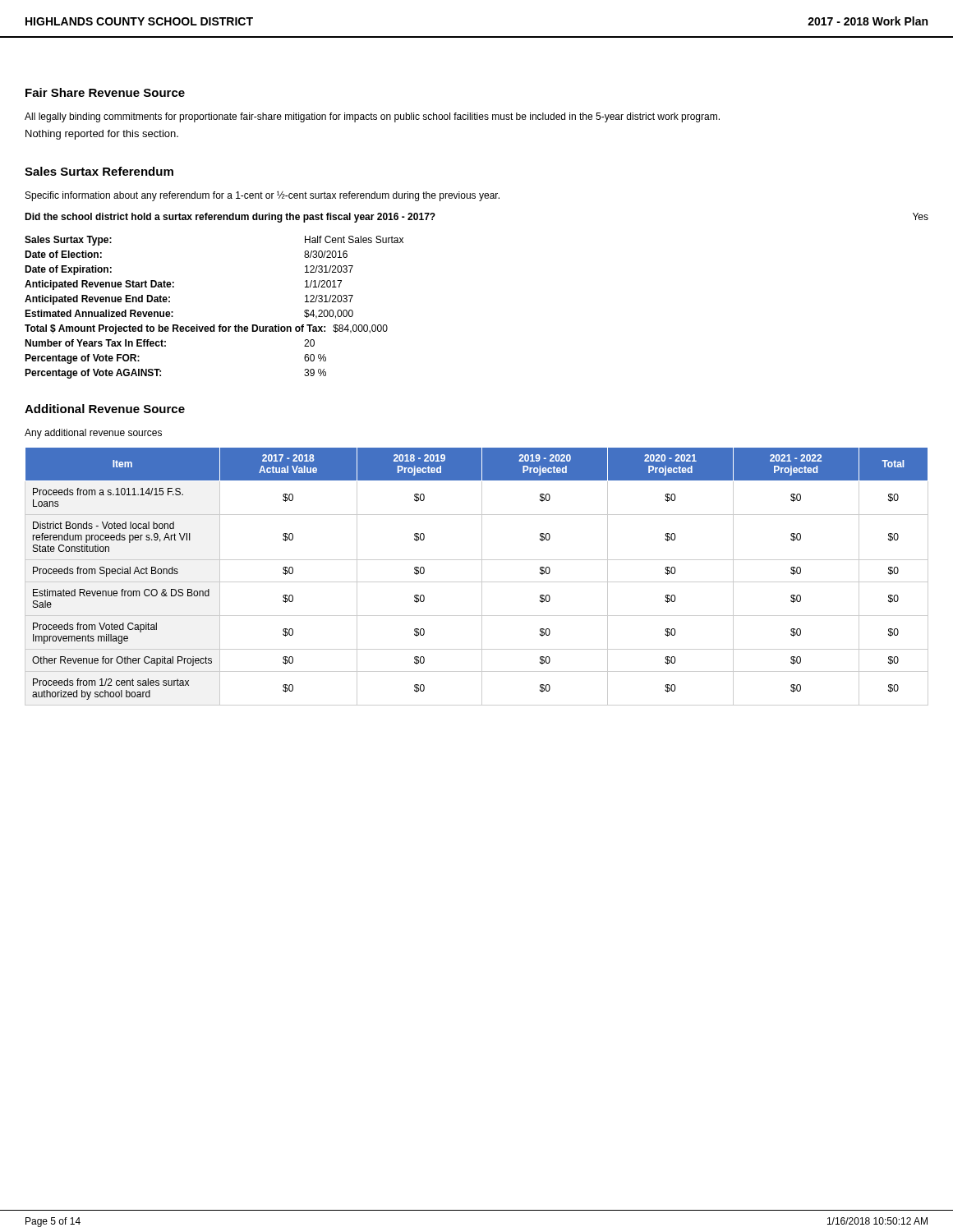The image size is (953, 1232).
Task: Click on the element starting "All legally binding commitments for"
Action: (373, 117)
